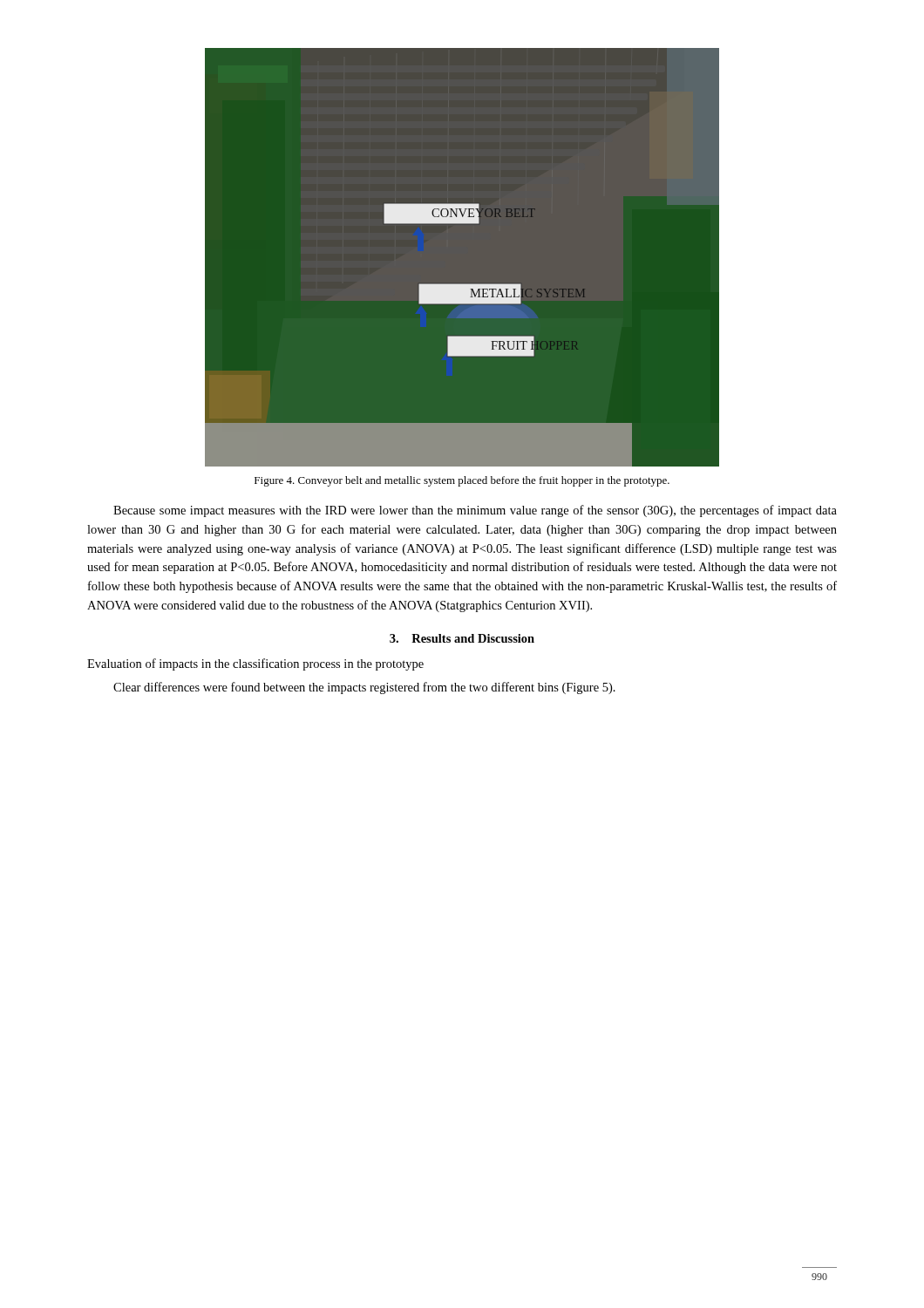Click on the text block that reads "Evaluation of impacts in the classification process"
This screenshot has width=924, height=1308.
point(255,663)
